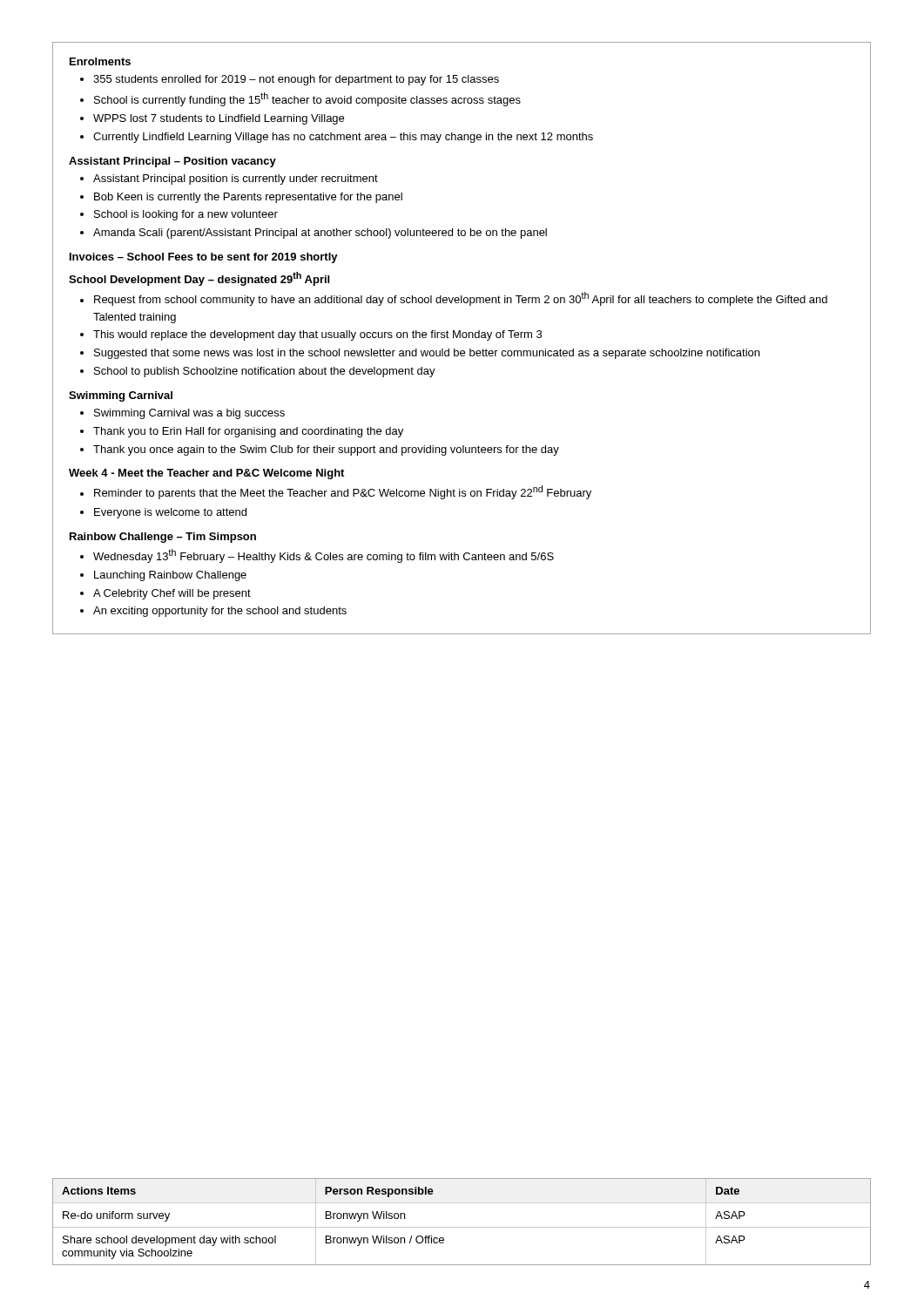Image resolution: width=924 pixels, height=1307 pixels.
Task: Find the passage starting "355 students enrolled for 2019 – not enough"
Action: pyautogui.click(x=296, y=79)
